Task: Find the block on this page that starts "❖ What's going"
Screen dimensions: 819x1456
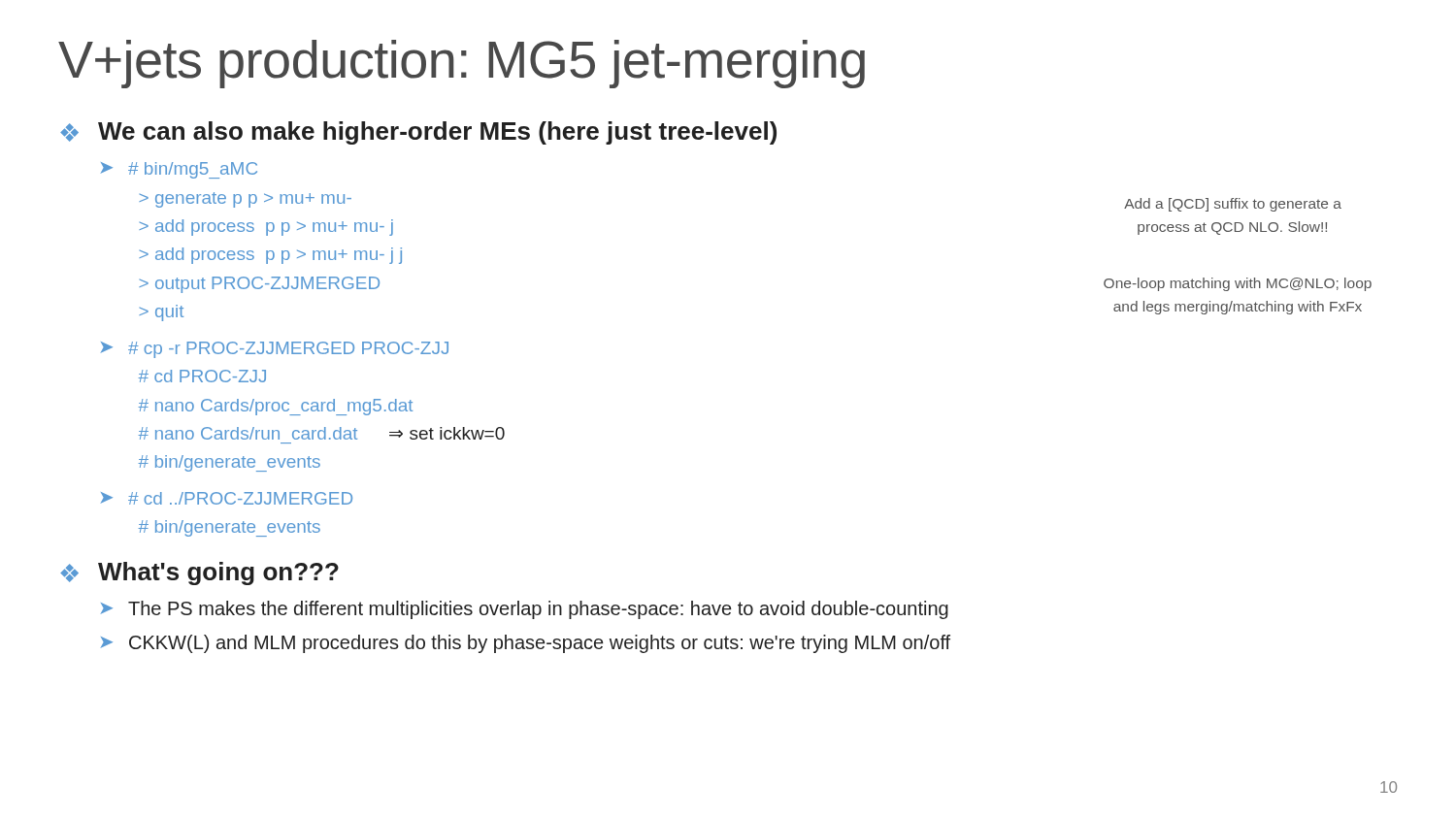Action: click(x=728, y=610)
